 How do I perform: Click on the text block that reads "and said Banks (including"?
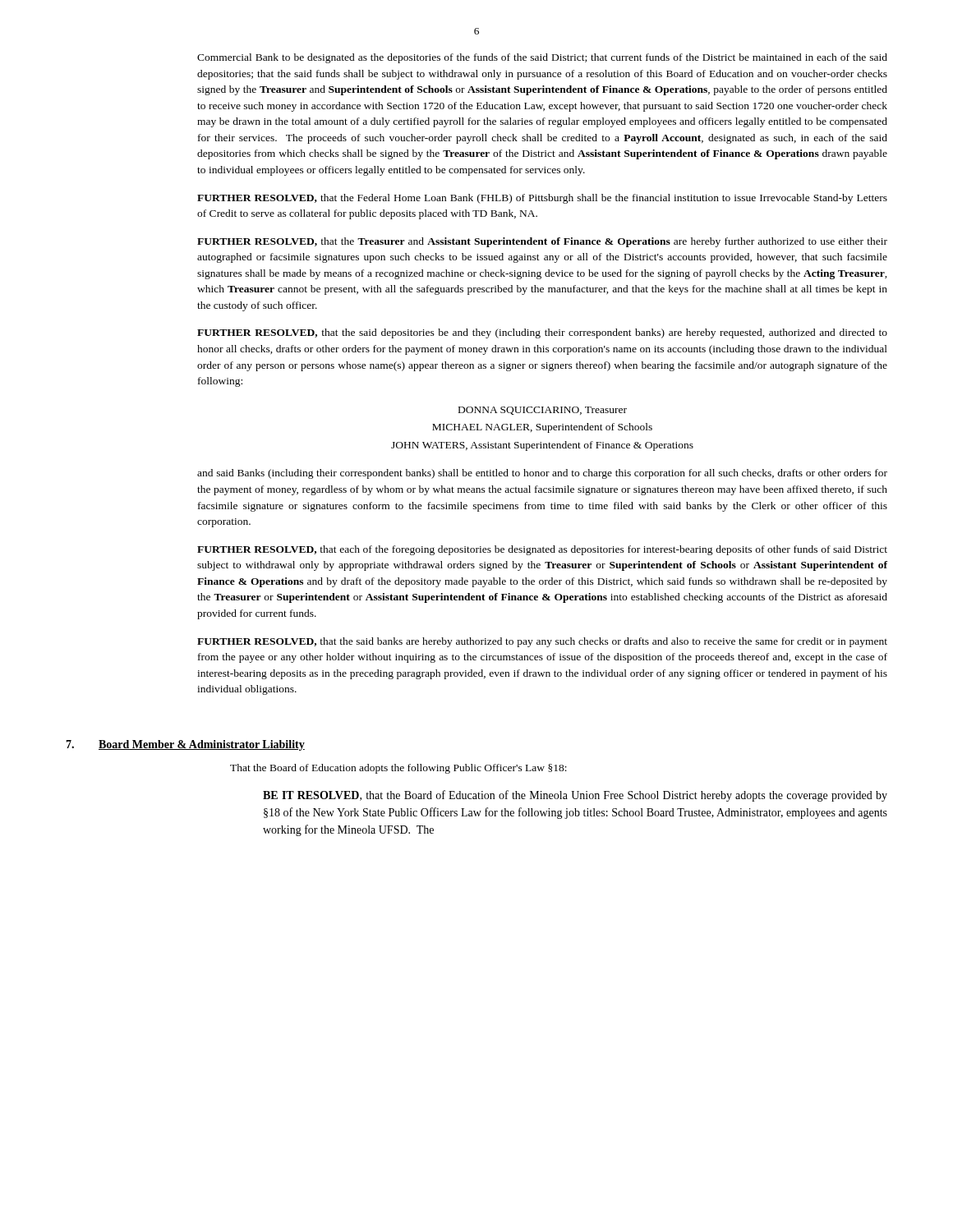point(542,497)
